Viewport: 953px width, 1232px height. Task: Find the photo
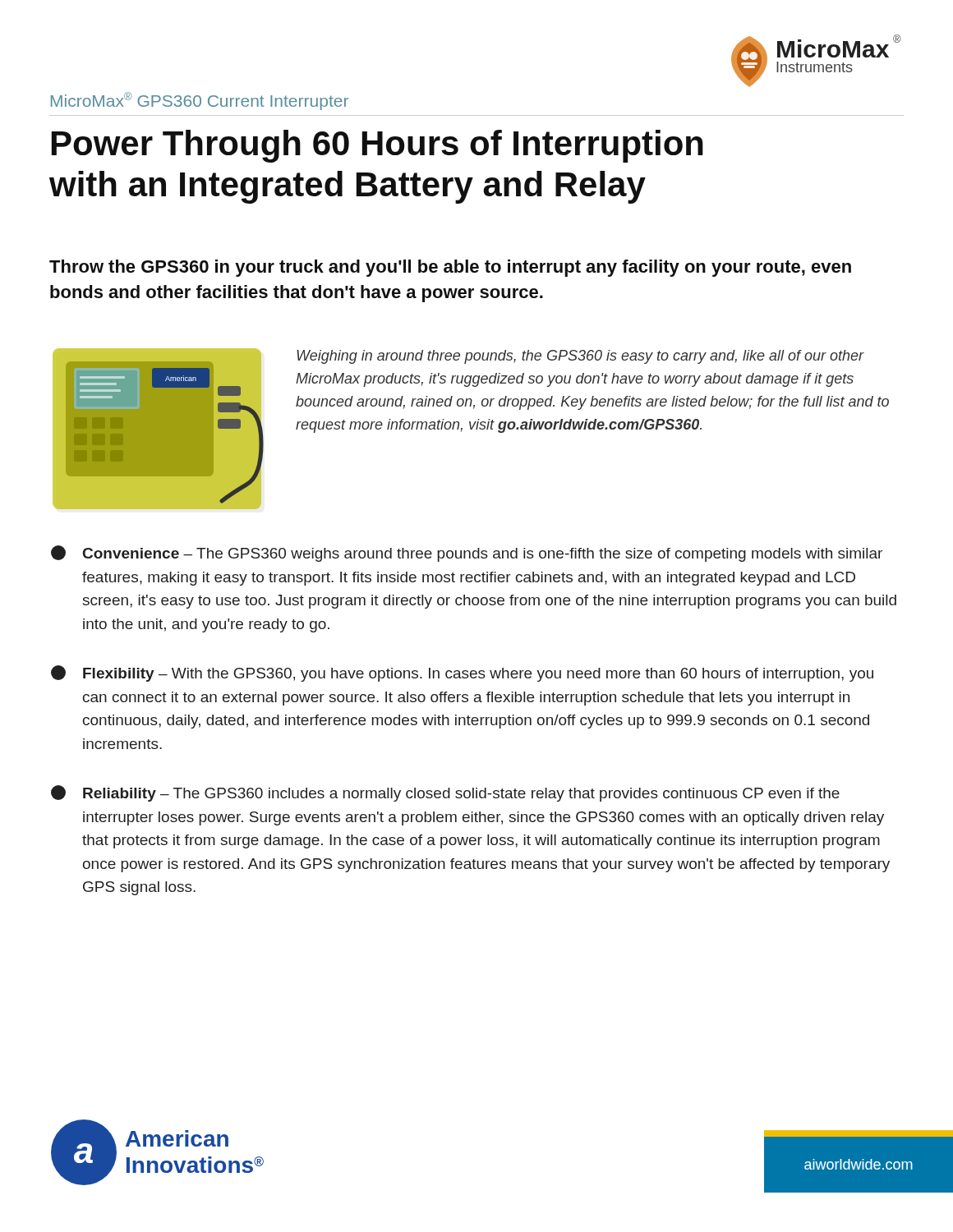click(160, 433)
